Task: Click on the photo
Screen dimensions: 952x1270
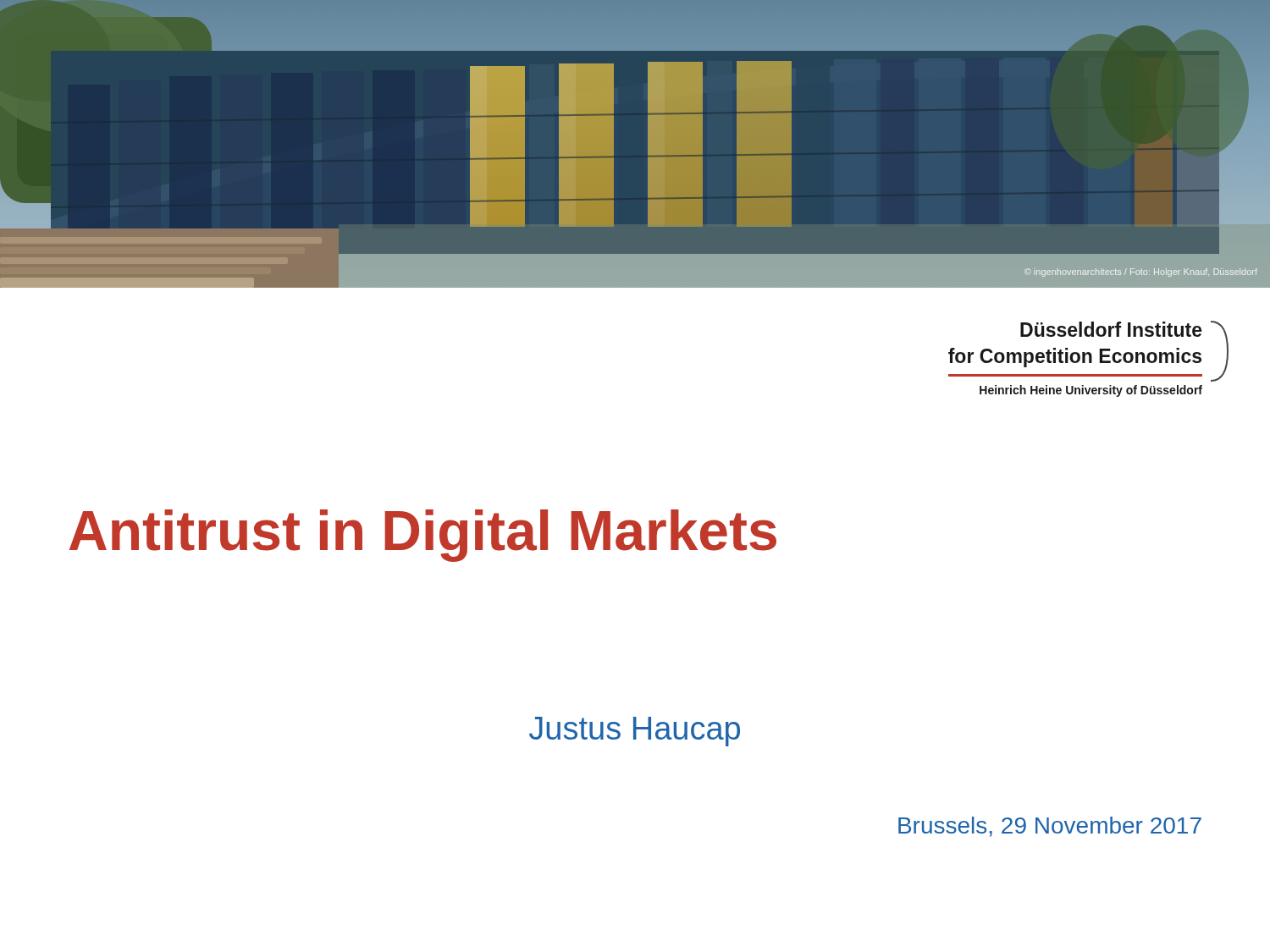Action: tap(635, 144)
